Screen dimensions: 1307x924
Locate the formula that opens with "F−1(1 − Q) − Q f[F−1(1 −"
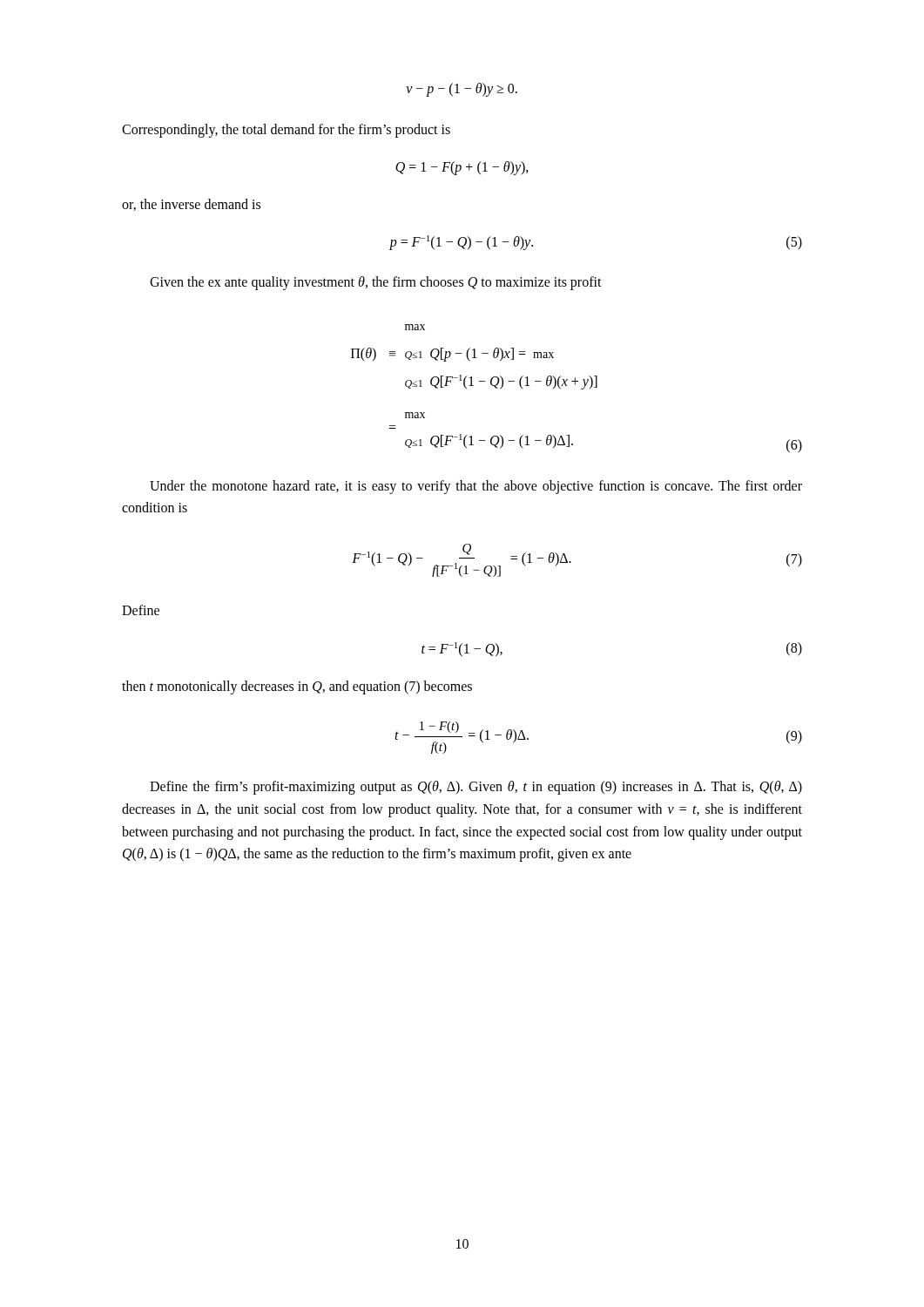pyautogui.click(x=577, y=559)
